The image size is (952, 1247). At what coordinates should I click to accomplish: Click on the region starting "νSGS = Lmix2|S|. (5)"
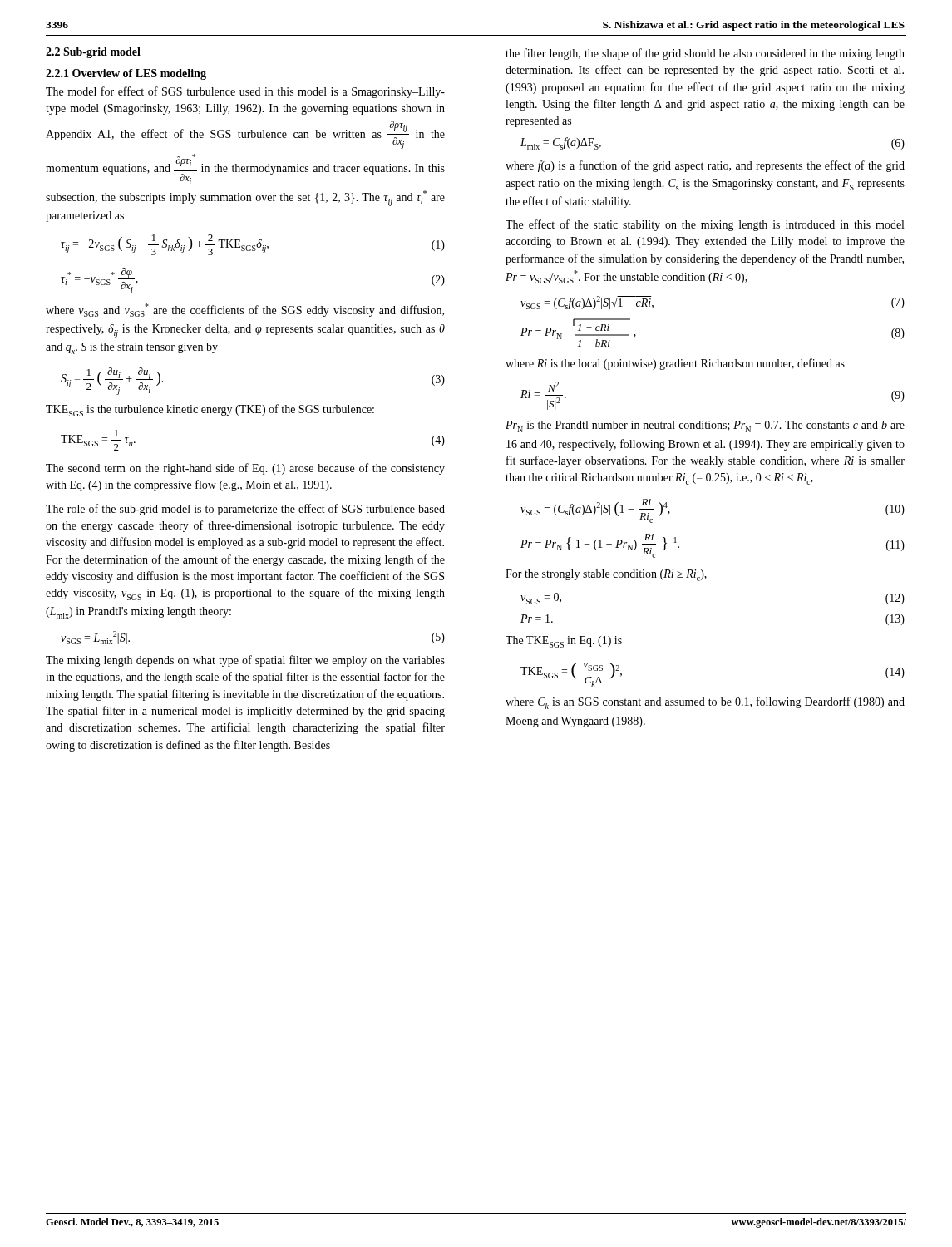pyautogui.click(x=99, y=640)
